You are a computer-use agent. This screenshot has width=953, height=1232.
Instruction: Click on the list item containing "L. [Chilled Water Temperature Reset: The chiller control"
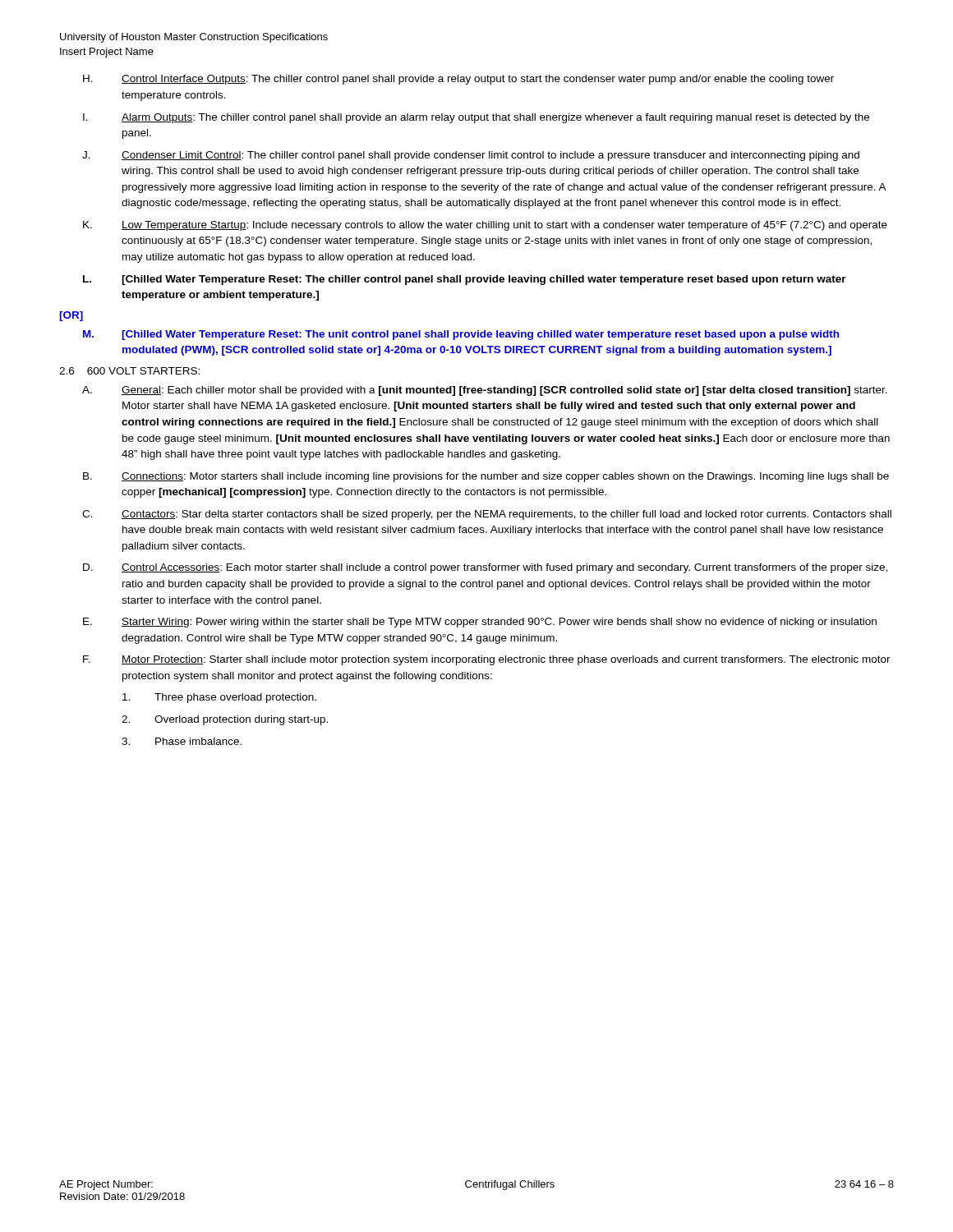point(476,287)
